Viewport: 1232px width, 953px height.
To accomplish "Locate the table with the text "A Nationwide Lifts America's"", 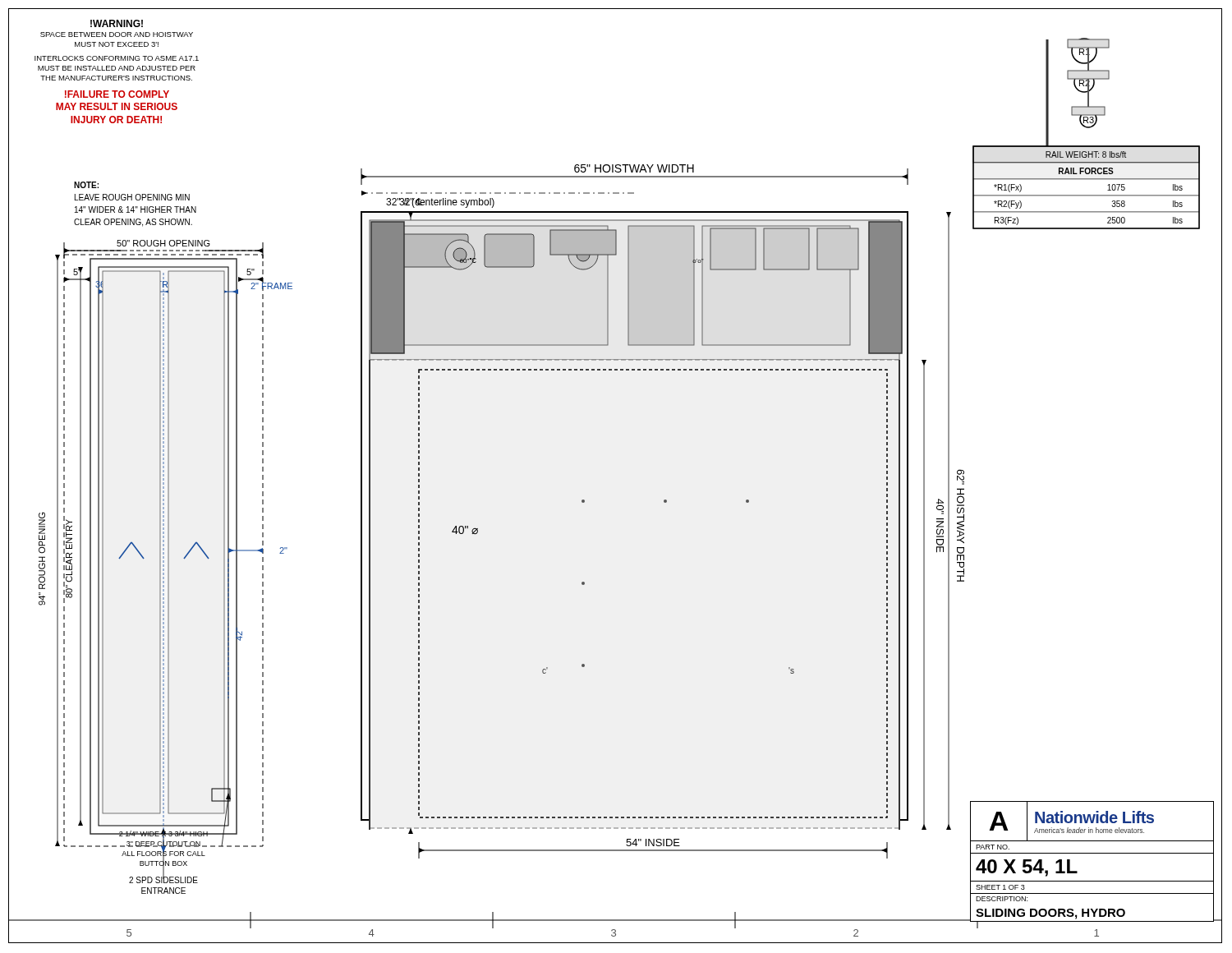I will click(1092, 861).
